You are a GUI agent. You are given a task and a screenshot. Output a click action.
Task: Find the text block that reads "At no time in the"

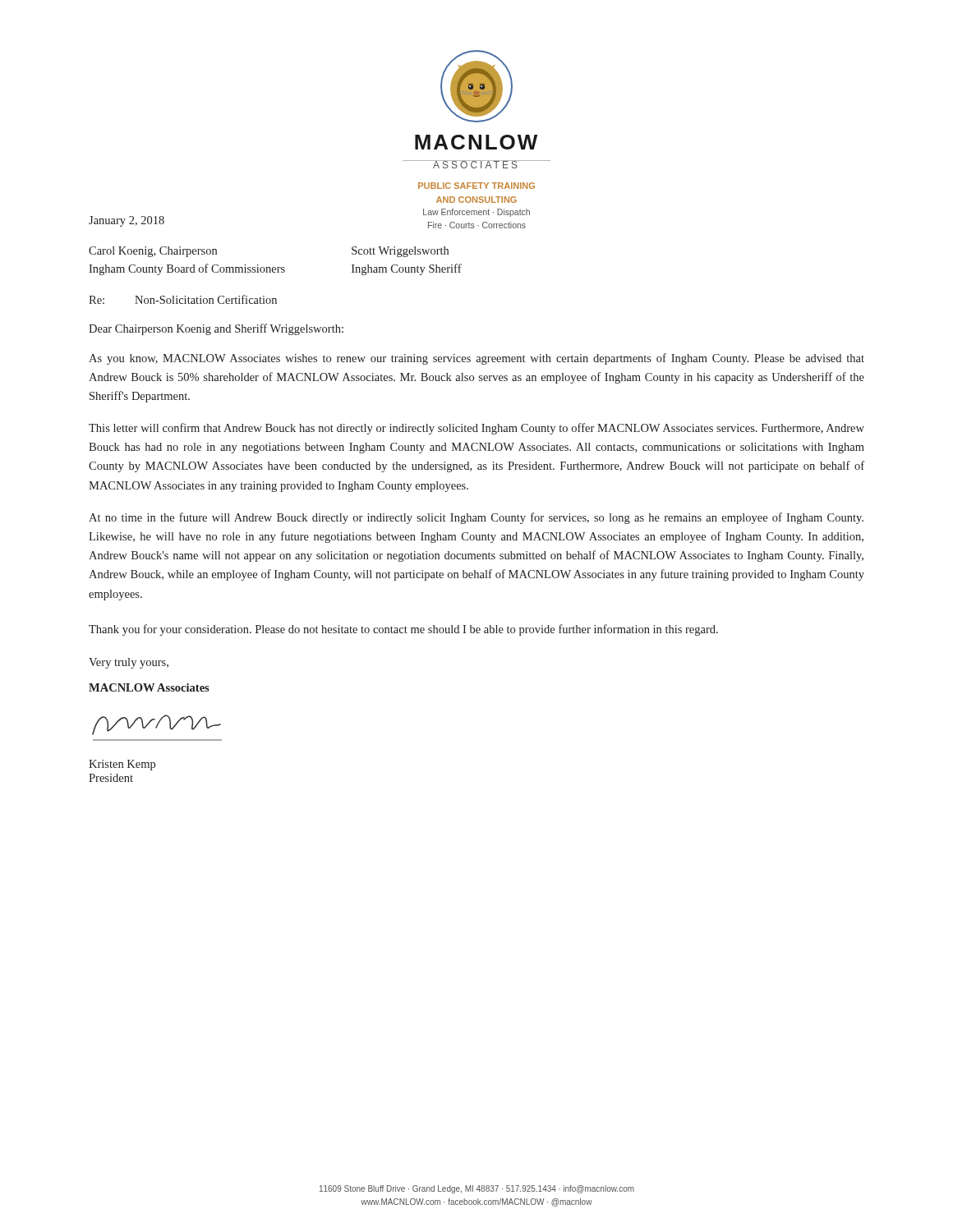coord(476,555)
